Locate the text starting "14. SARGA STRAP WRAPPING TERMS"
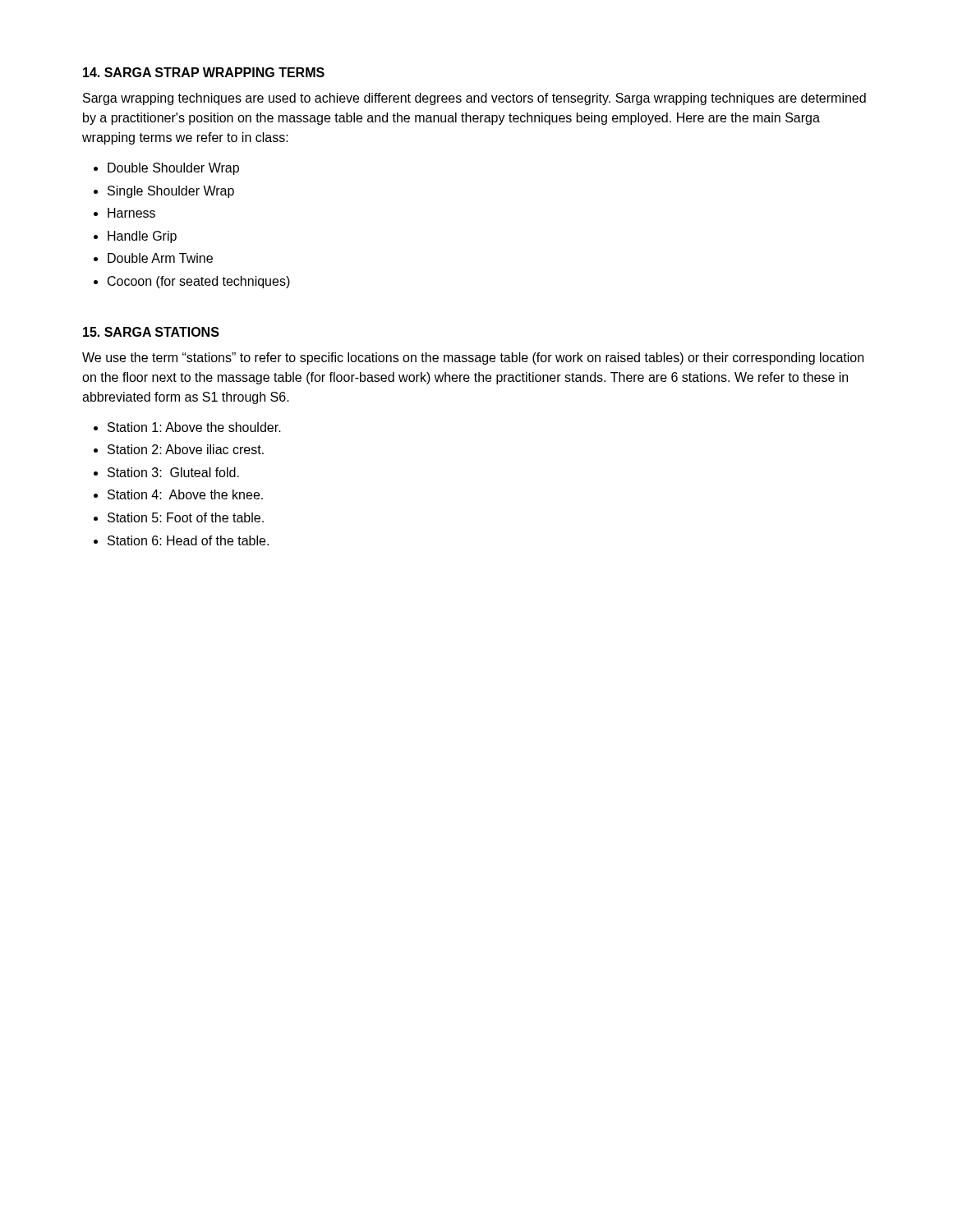 (203, 73)
